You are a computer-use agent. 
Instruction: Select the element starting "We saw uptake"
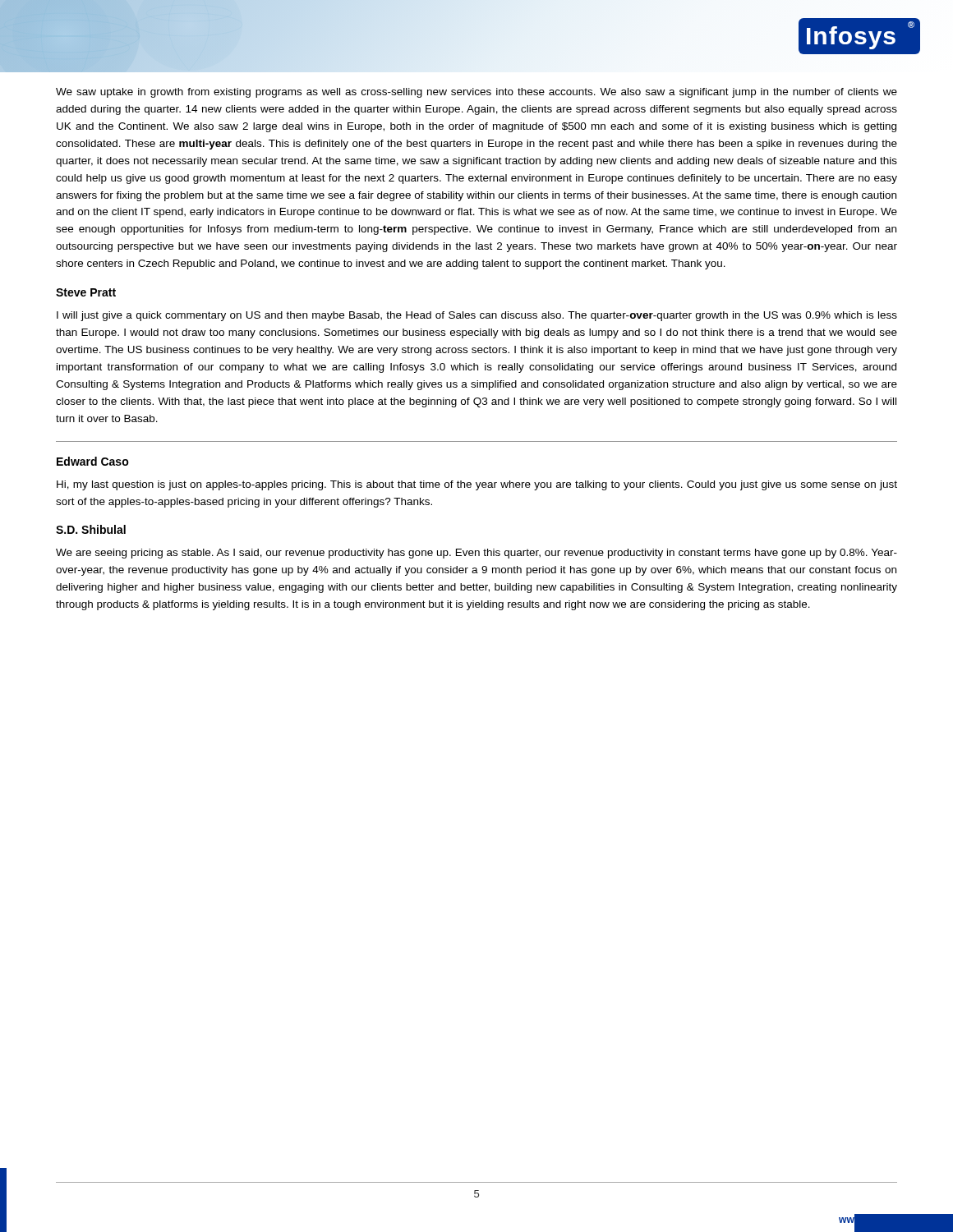[476, 177]
